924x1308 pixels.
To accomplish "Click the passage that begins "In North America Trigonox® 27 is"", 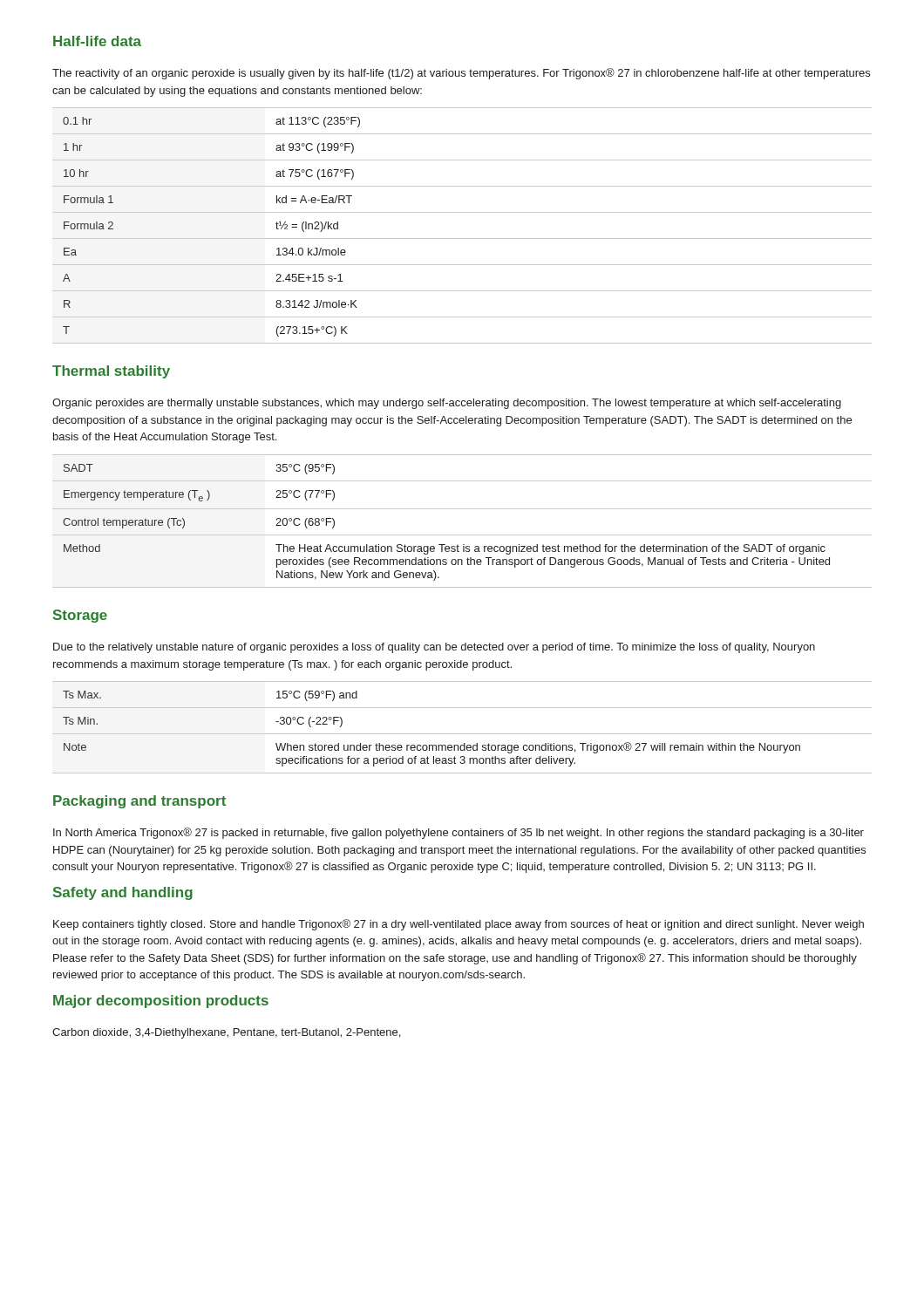I will [459, 849].
